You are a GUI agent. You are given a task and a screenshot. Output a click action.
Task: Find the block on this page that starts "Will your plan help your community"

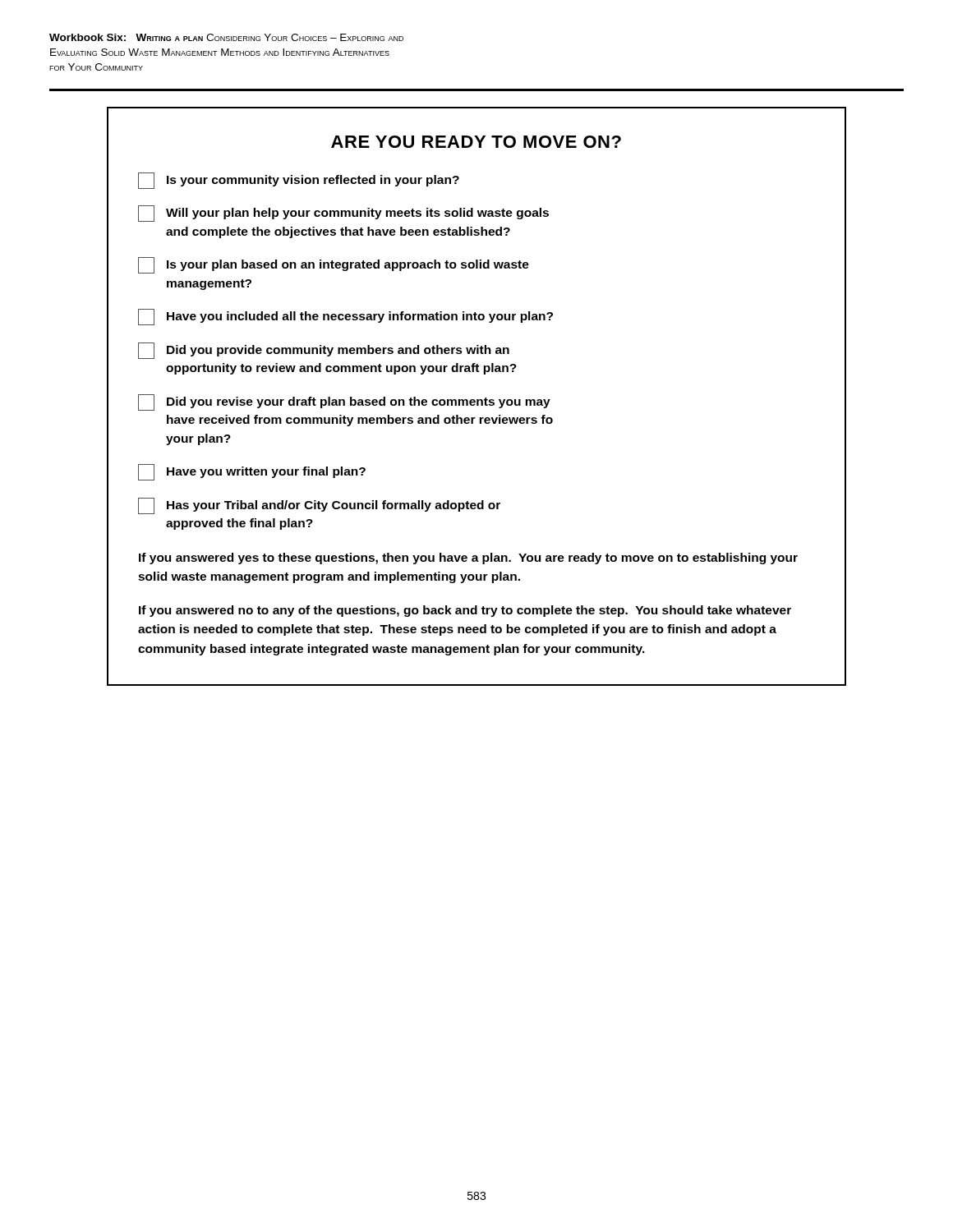click(x=344, y=222)
